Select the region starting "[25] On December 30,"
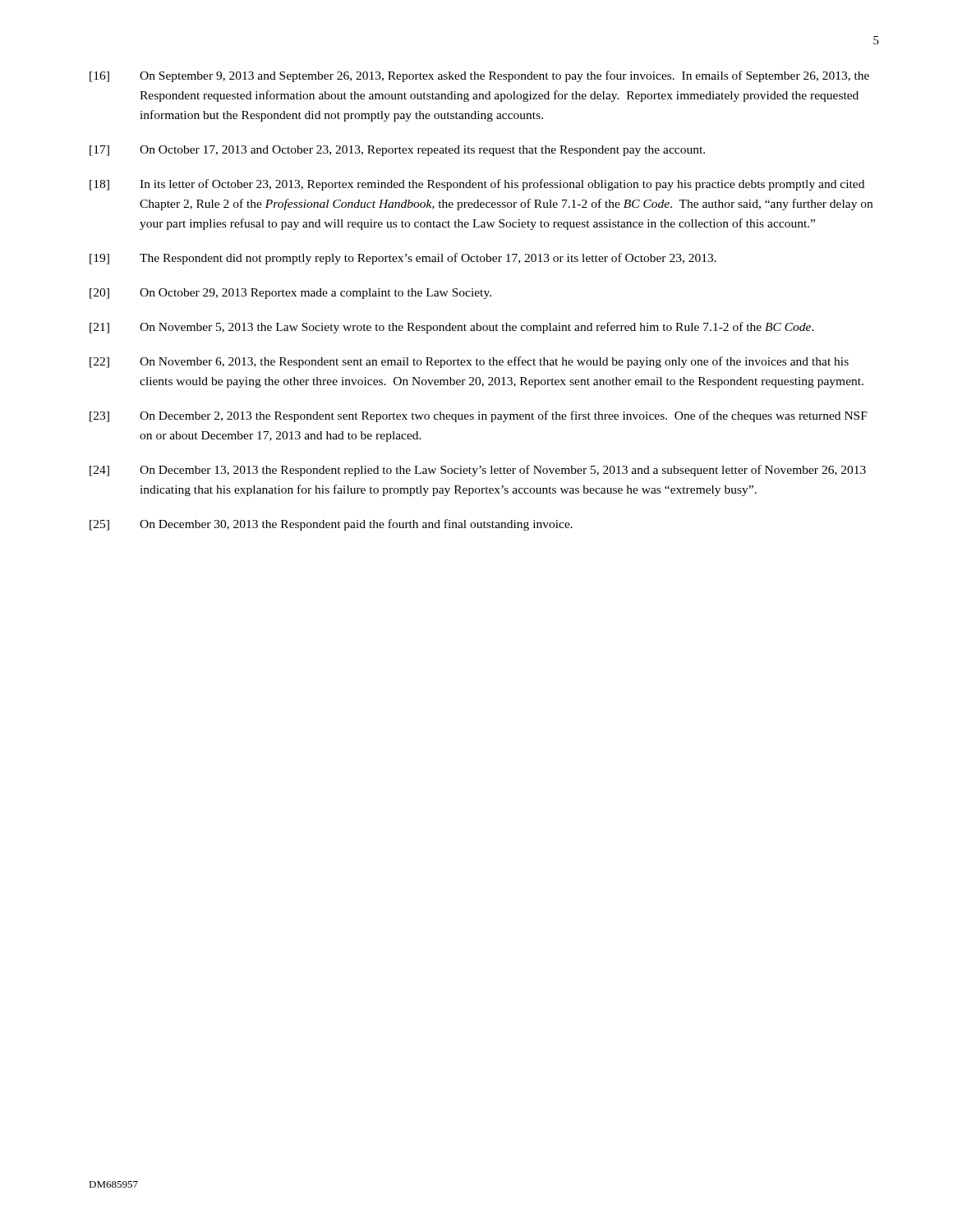953x1232 pixels. (484, 524)
